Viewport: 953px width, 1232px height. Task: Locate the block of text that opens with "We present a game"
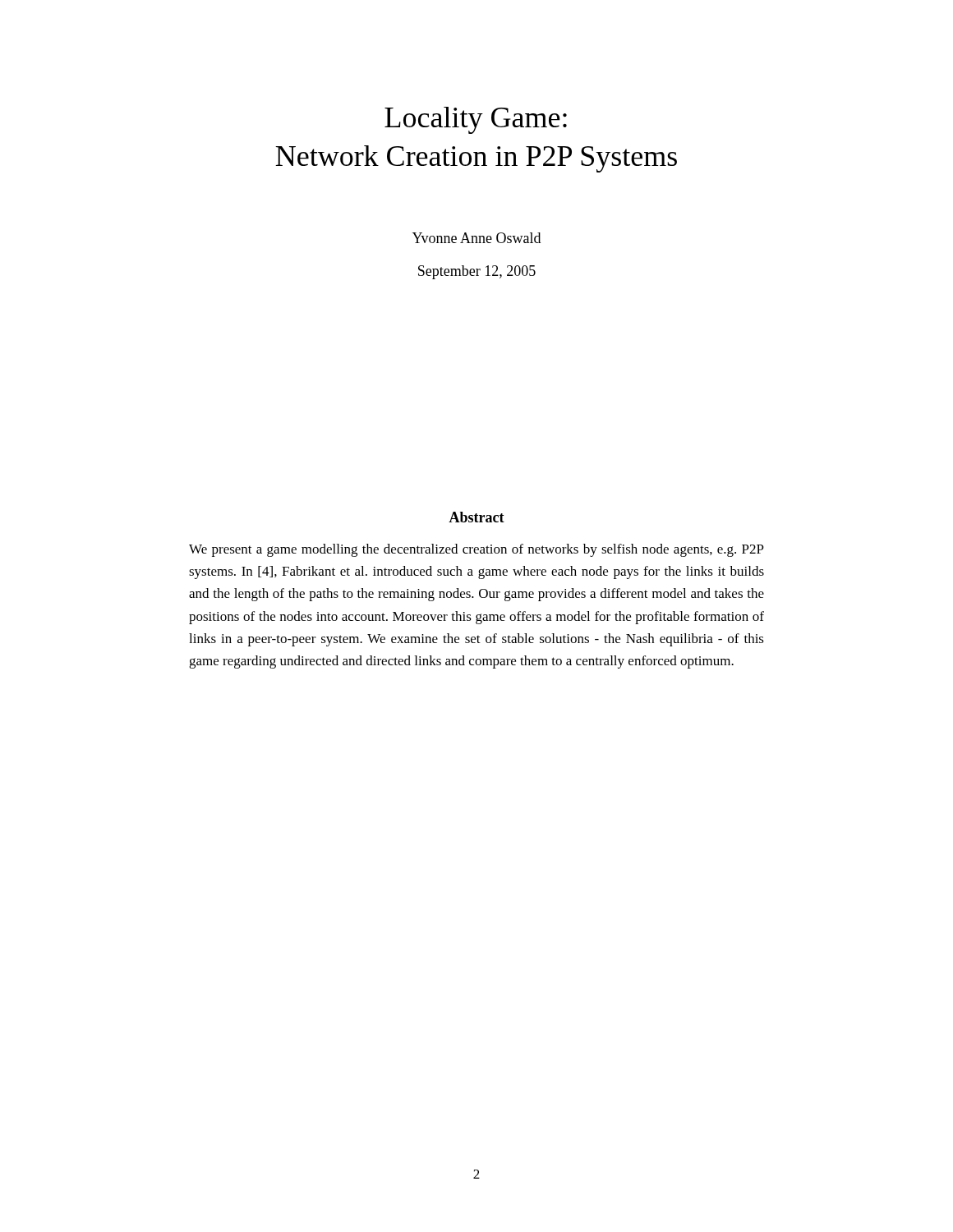[x=476, y=605]
